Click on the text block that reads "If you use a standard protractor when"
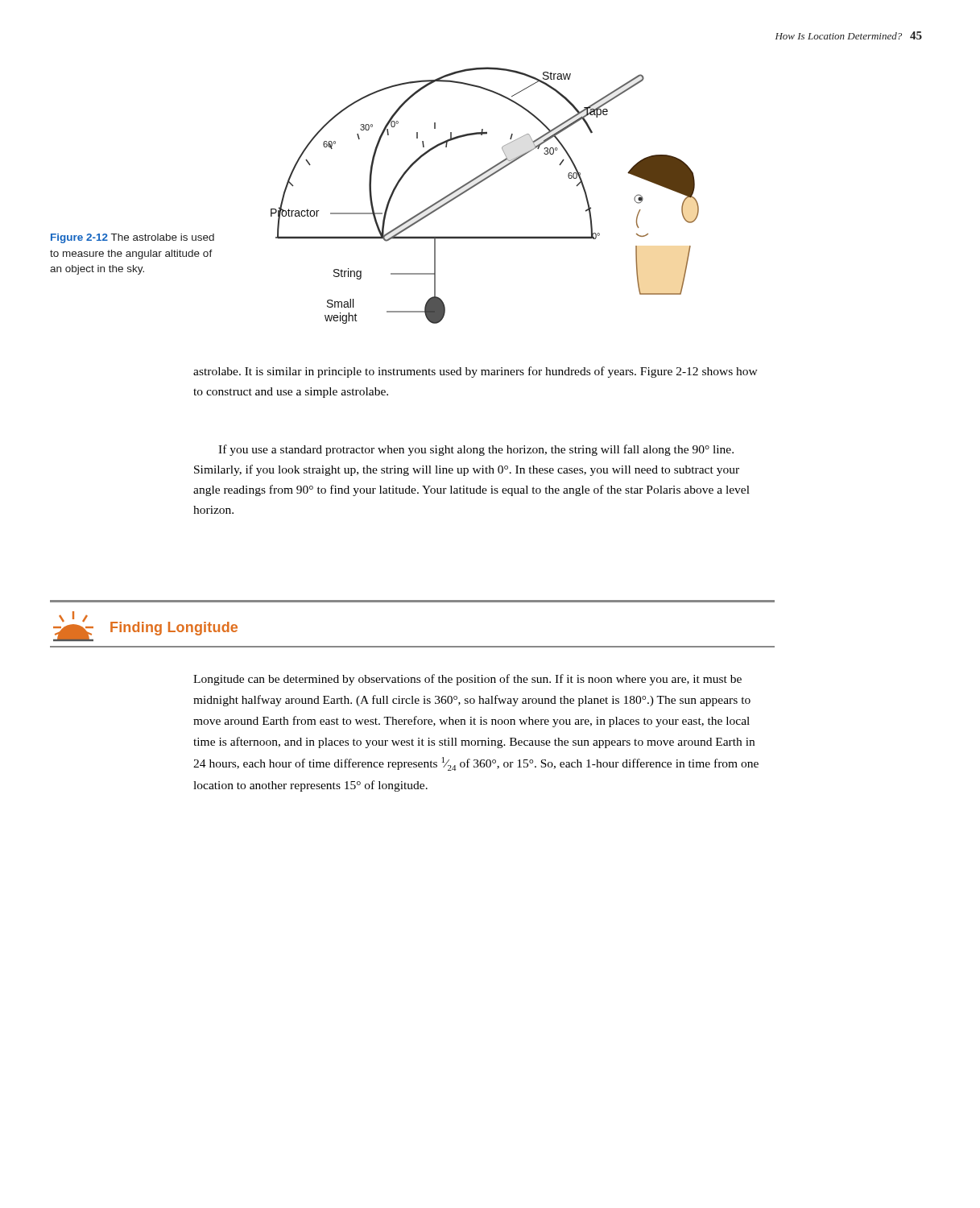Image resolution: width=980 pixels, height=1208 pixels. tap(471, 479)
